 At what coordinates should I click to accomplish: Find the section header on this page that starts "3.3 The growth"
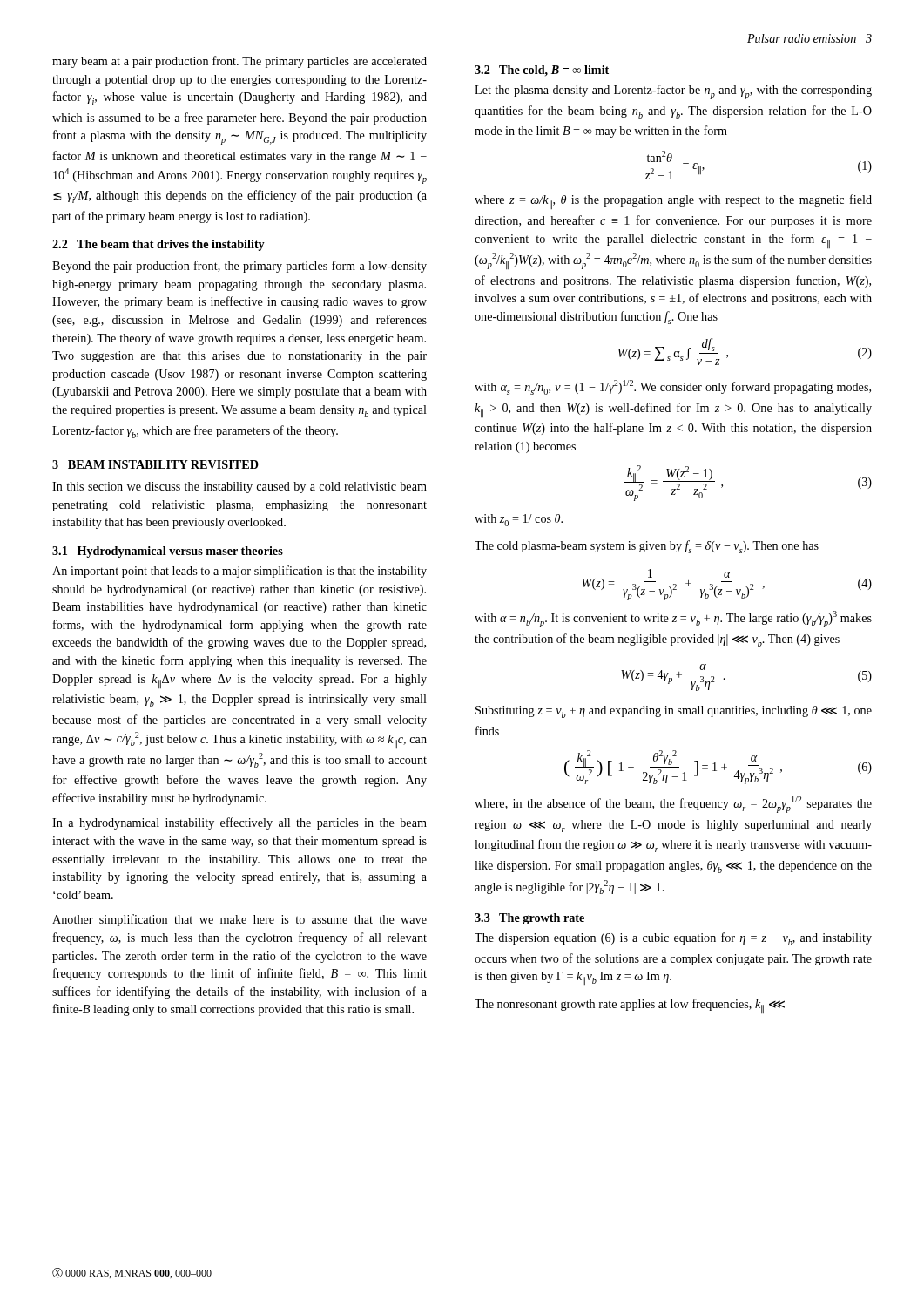[529, 919]
